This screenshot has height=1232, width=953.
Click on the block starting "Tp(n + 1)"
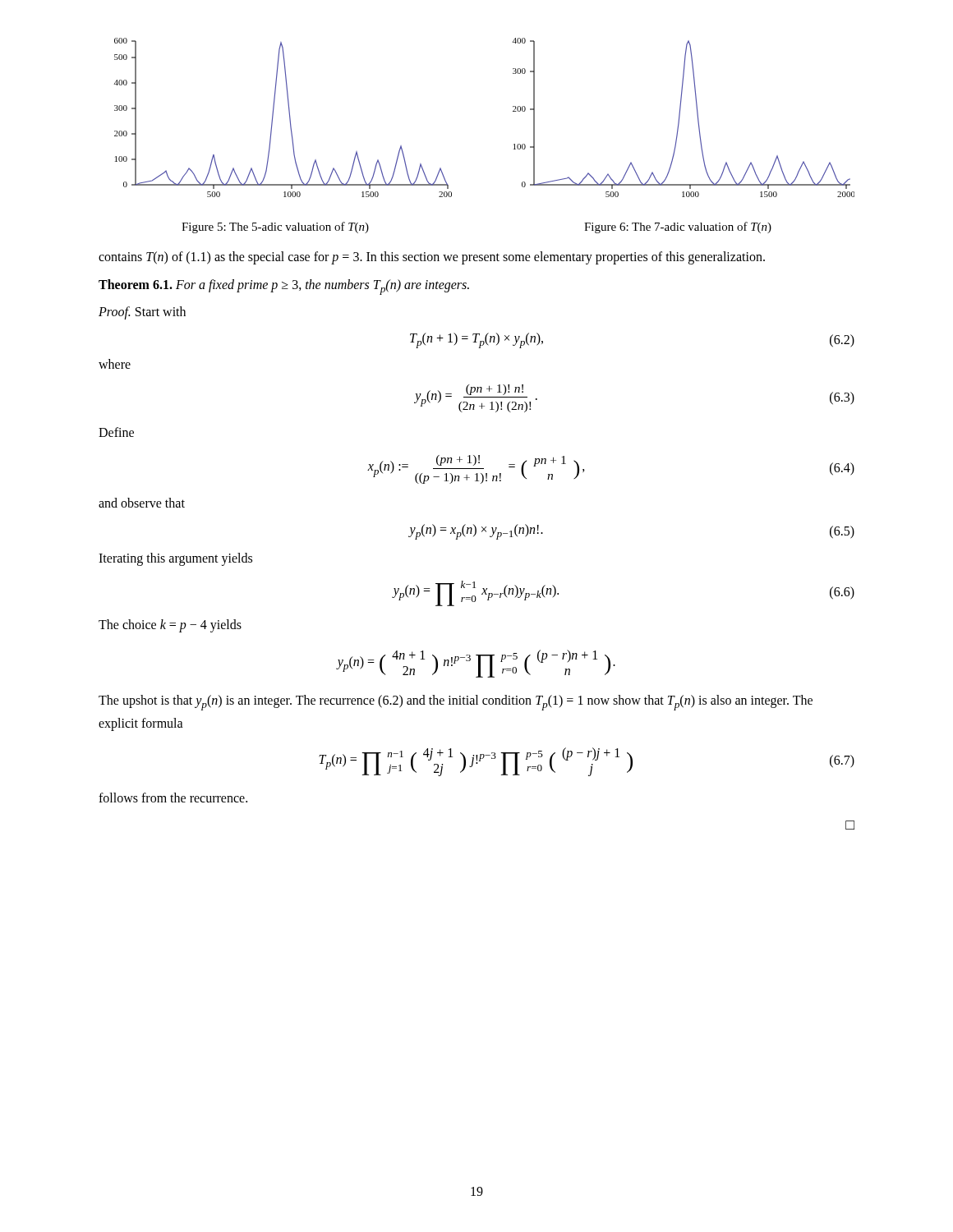click(480, 341)
